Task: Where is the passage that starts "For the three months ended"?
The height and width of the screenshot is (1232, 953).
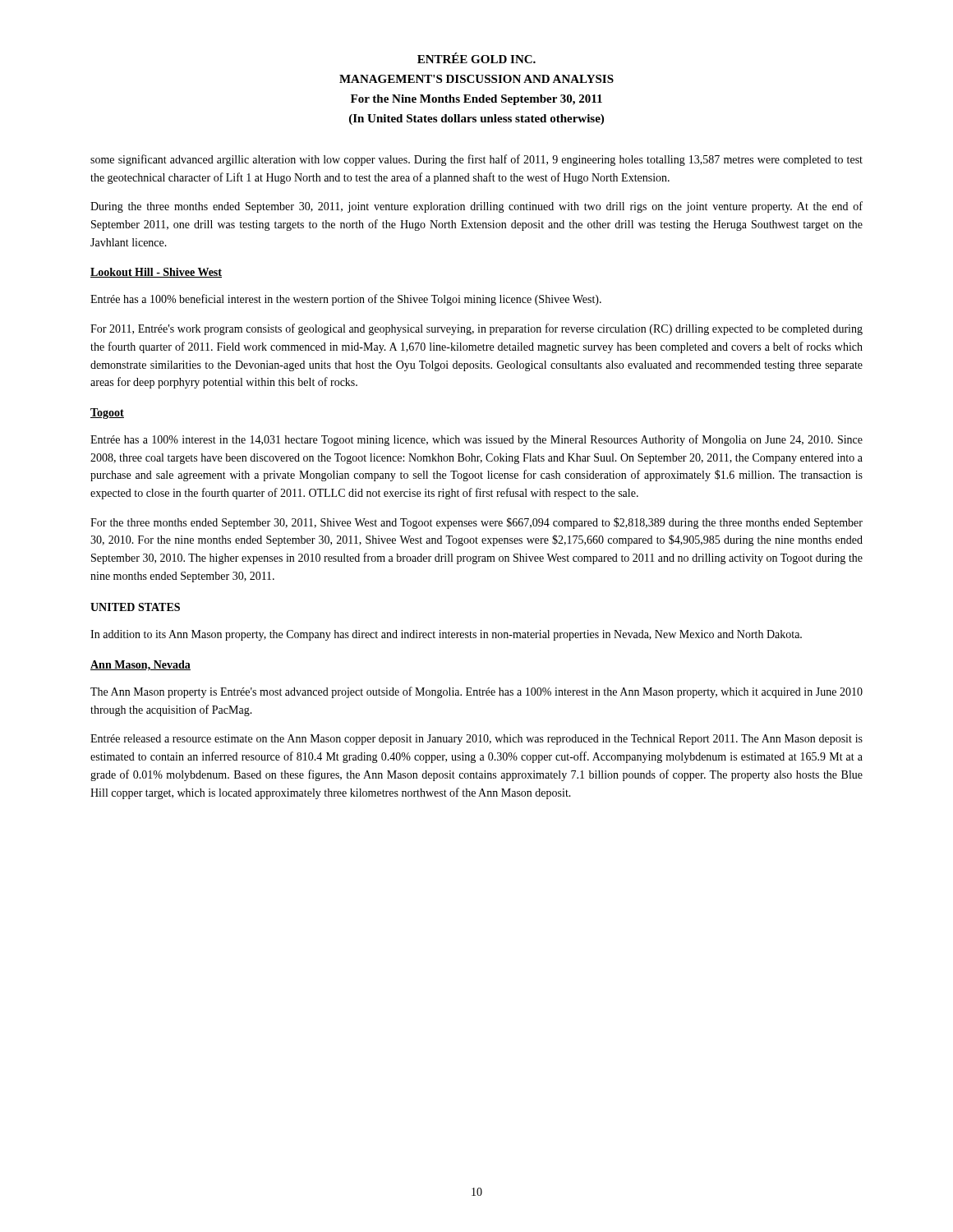Action: [476, 549]
